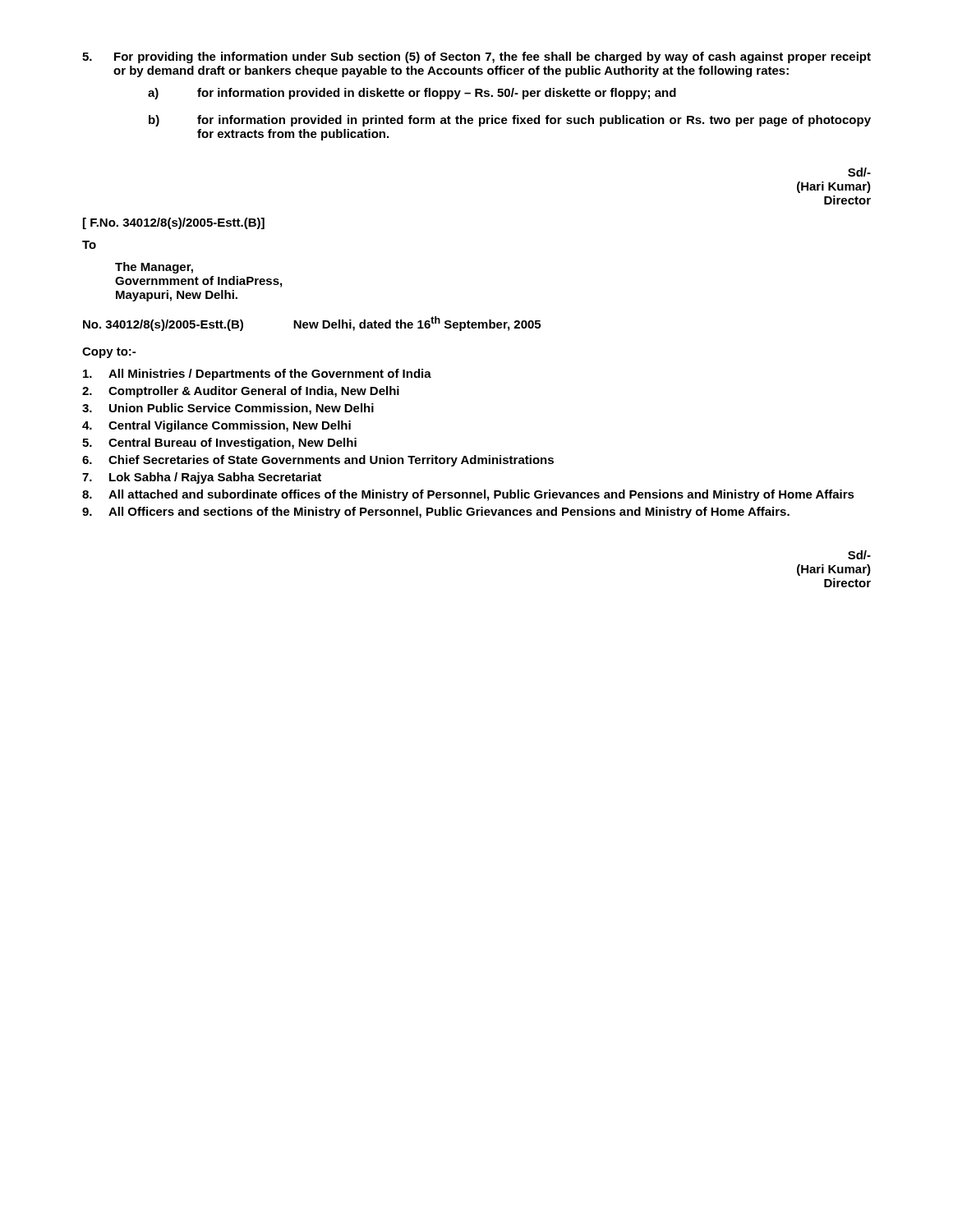Locate the element starting "3. Union Public Service Commission, New Delhi"
This screenshot has height=1232, width=953.
228,409
